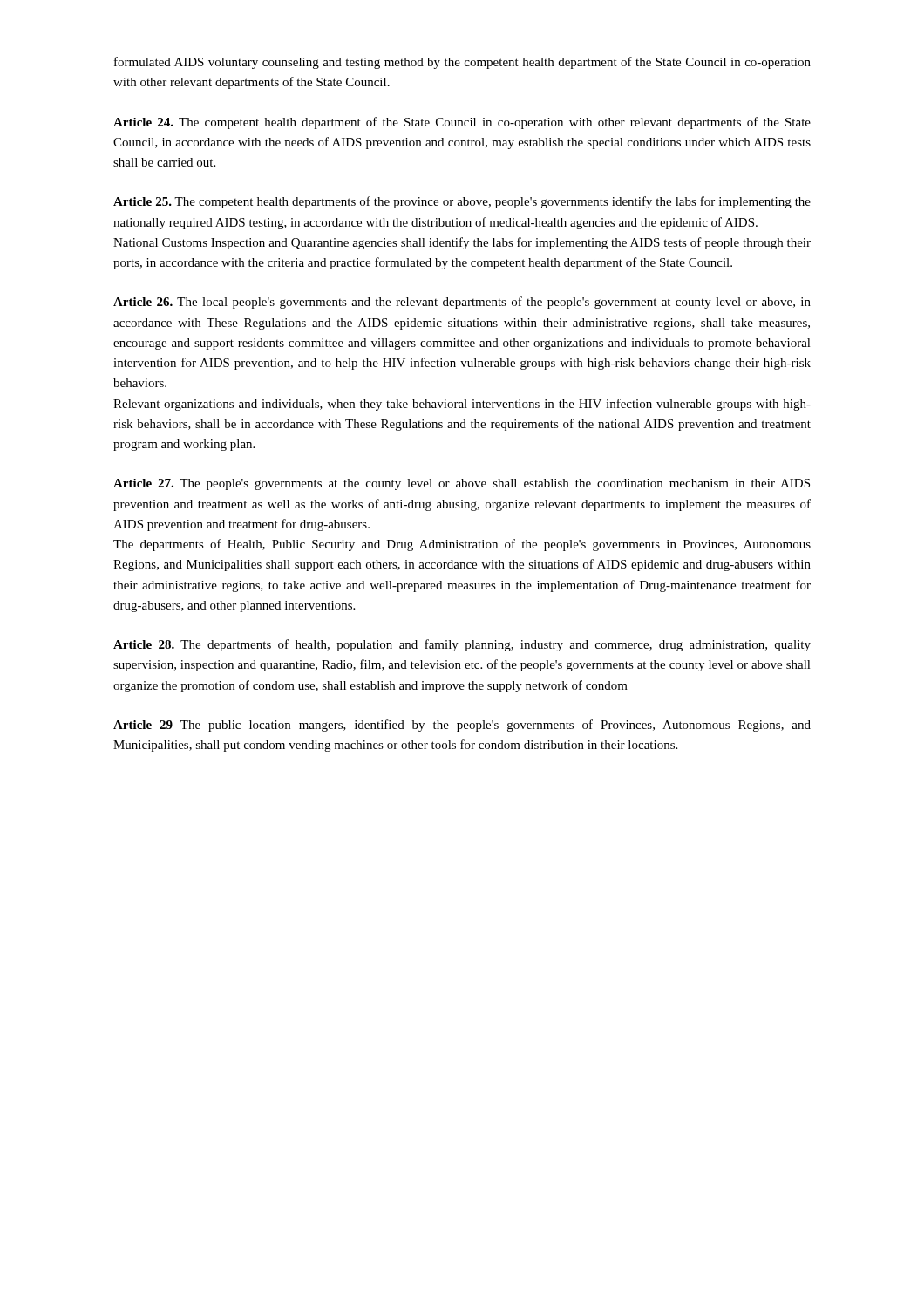Click on the passage starting "Article 28. The departments of"
This screenshot has height=1308, width=924.
coord(462,665)
